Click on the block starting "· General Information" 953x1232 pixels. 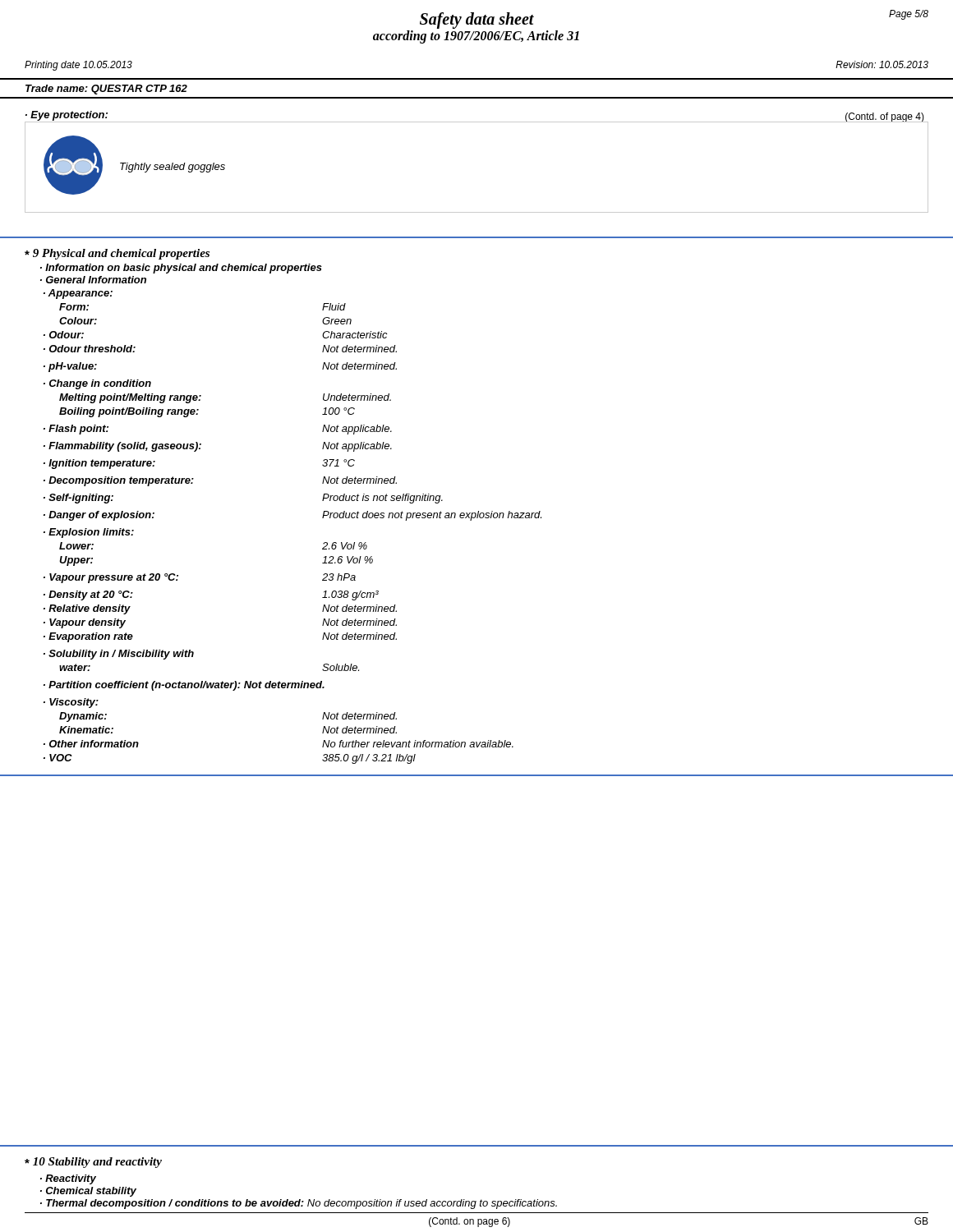tap(93, 280)
